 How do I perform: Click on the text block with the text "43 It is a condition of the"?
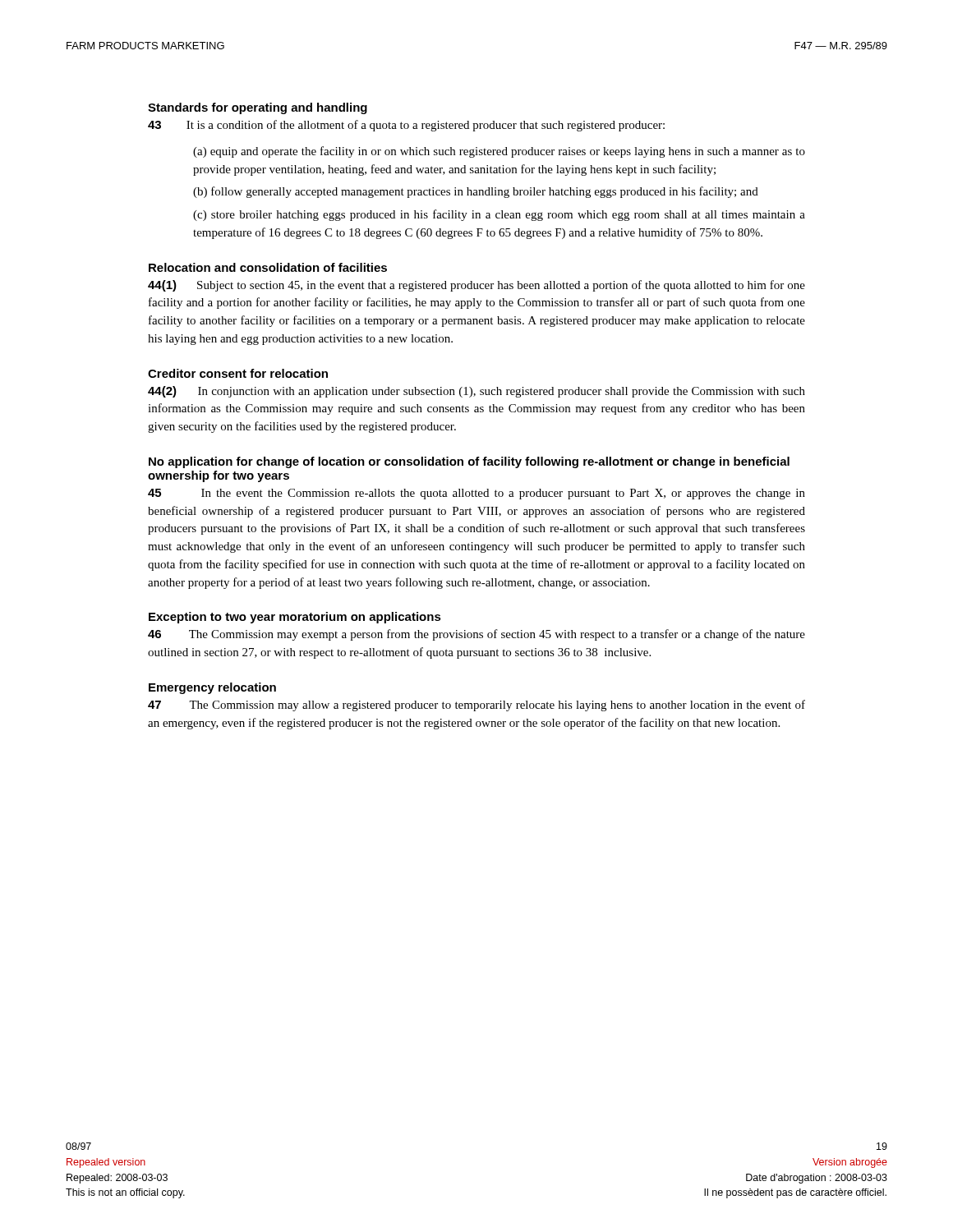coord(407,124)
